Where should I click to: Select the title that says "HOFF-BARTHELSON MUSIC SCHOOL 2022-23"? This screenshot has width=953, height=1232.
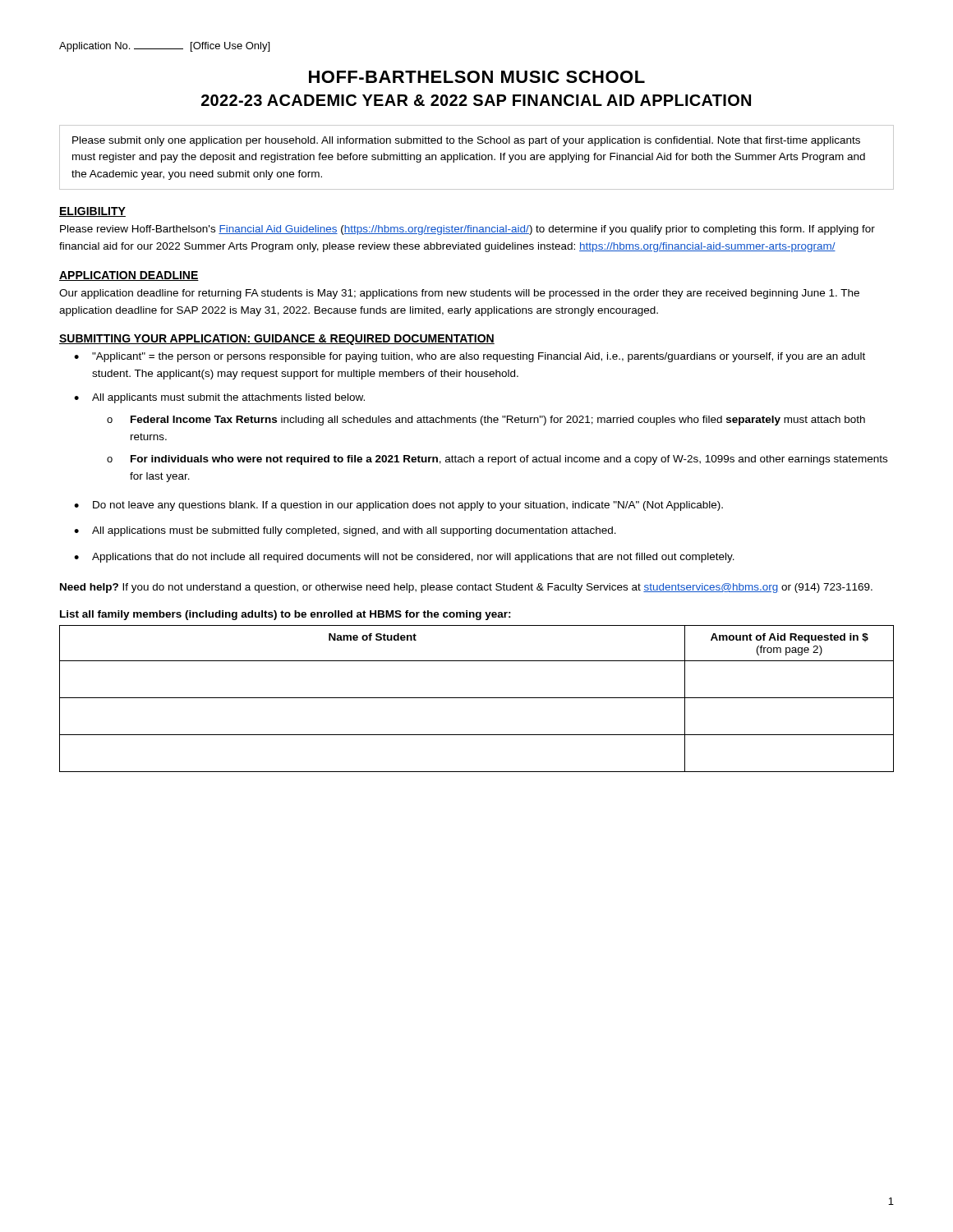476,88
